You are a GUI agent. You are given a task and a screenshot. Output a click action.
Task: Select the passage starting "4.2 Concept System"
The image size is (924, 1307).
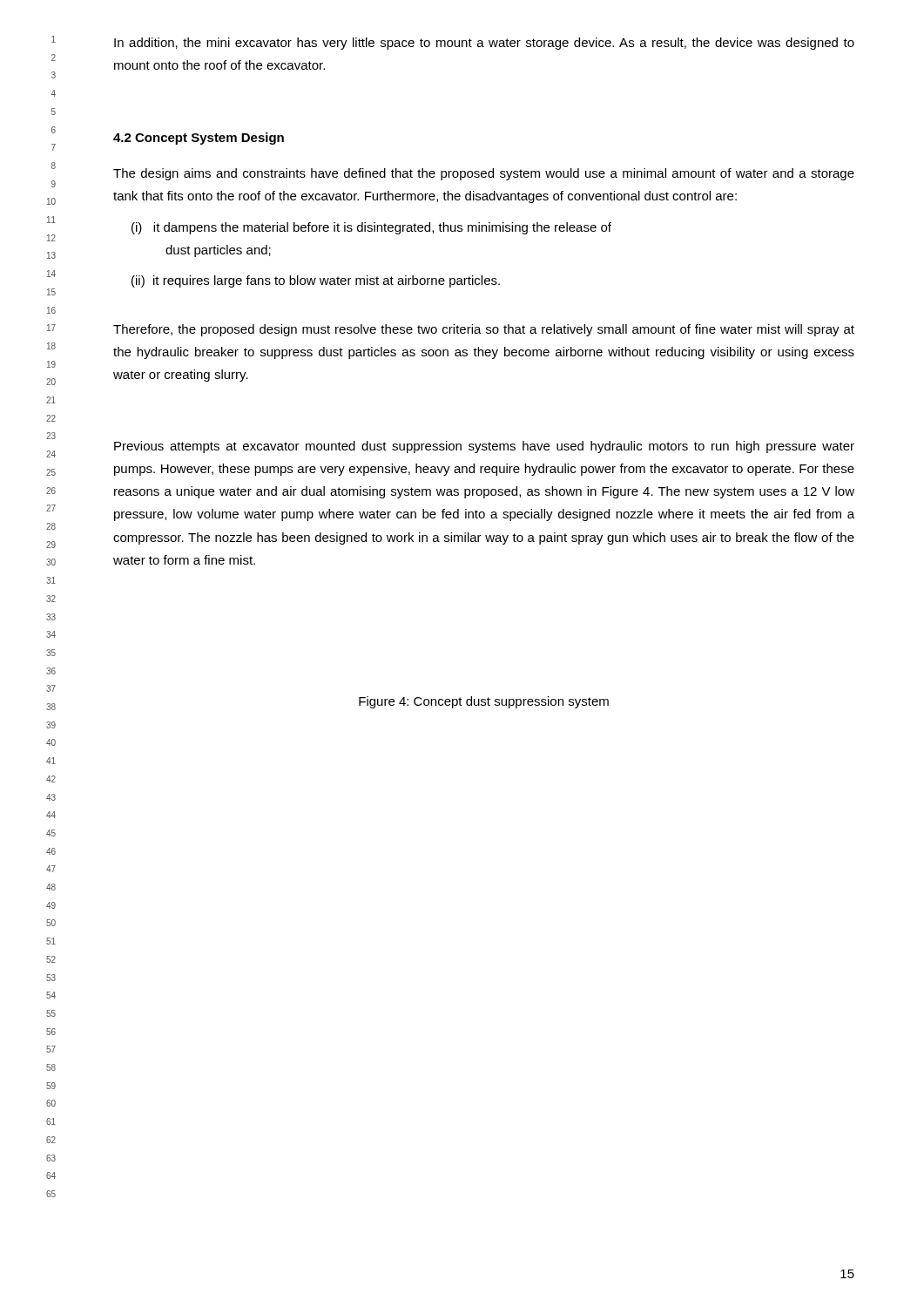199,137
